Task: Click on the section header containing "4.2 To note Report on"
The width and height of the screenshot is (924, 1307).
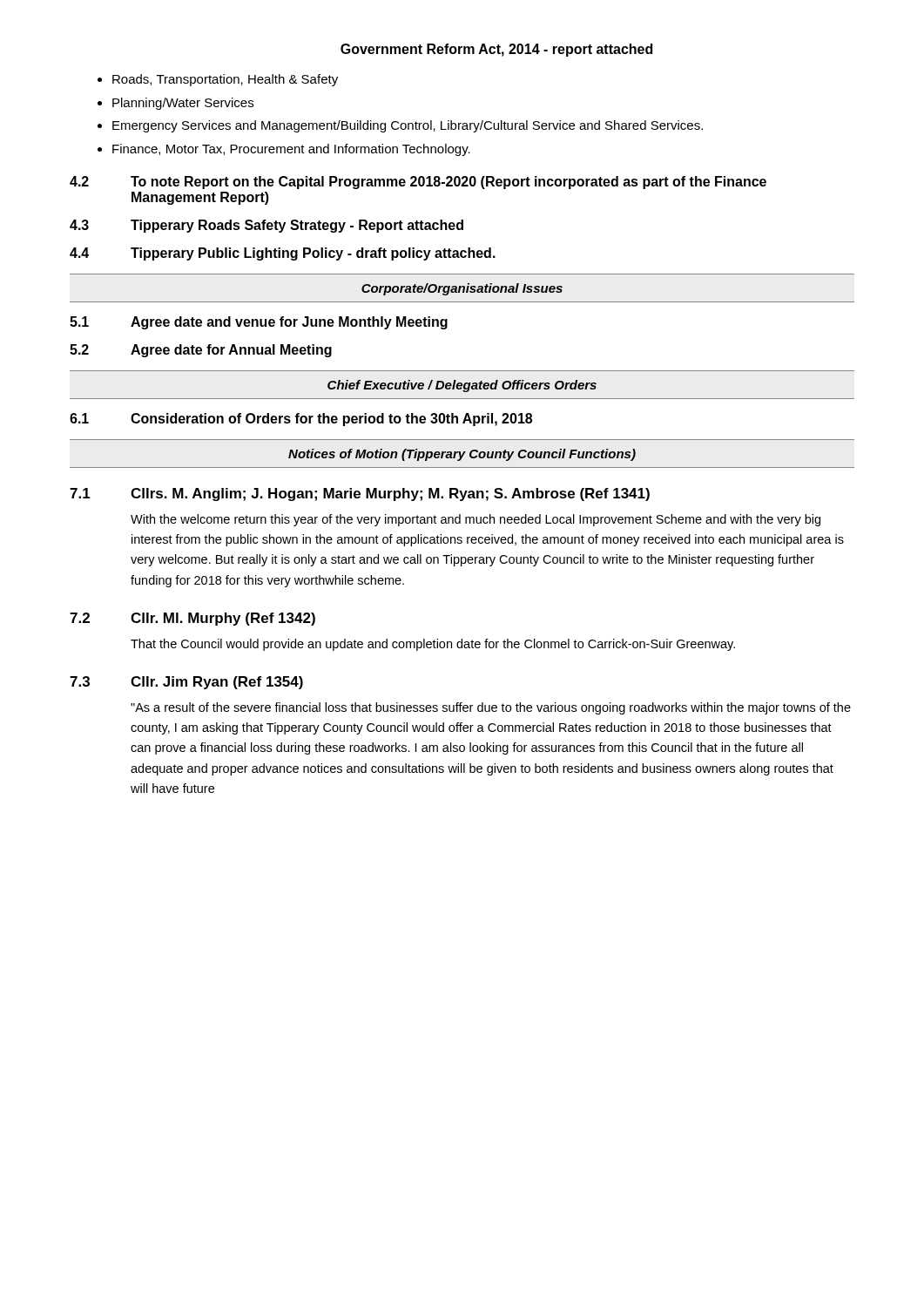Action: coord(462,190)
